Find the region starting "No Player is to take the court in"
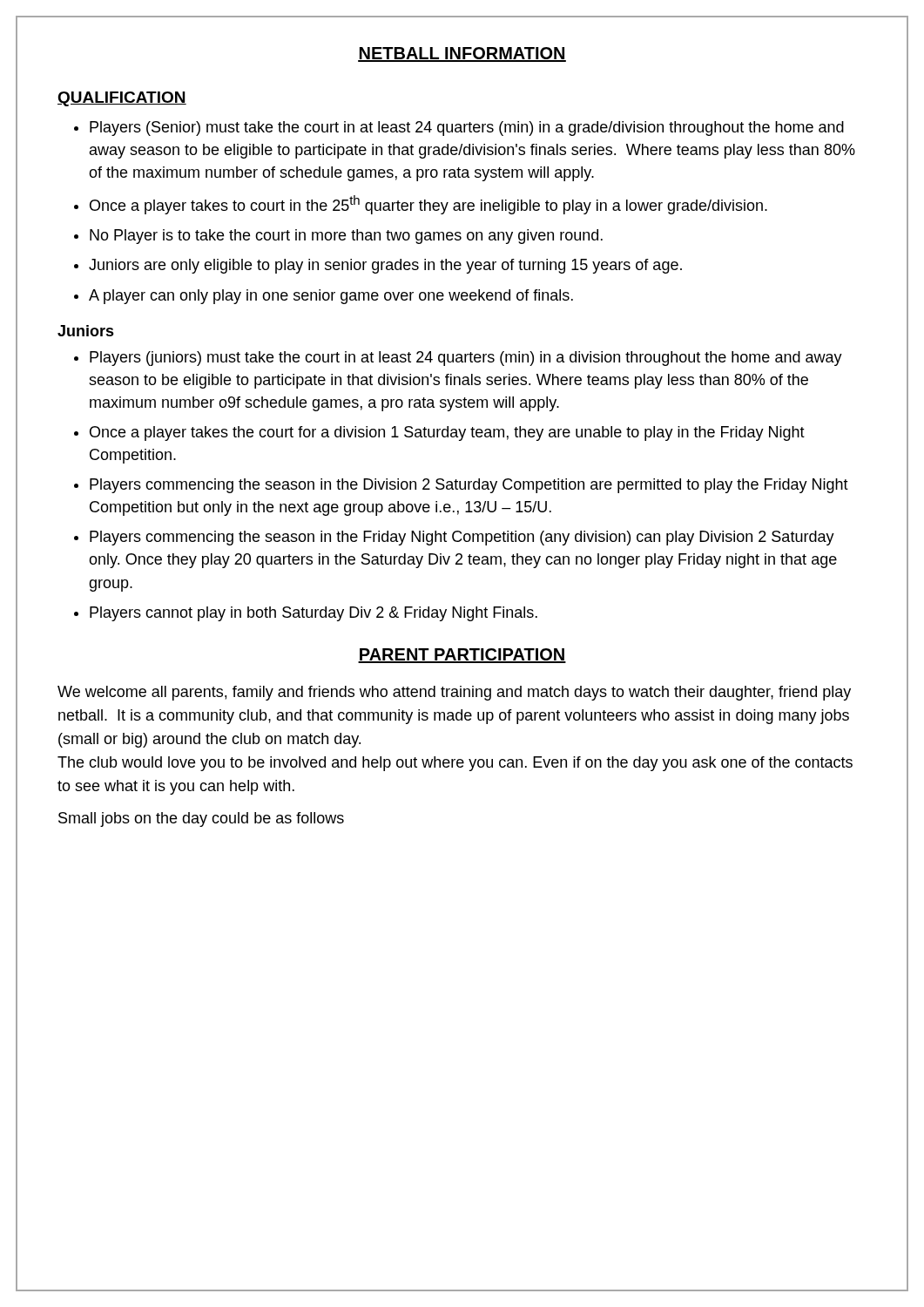This screenshot has height=1307, width=924. 478,236
